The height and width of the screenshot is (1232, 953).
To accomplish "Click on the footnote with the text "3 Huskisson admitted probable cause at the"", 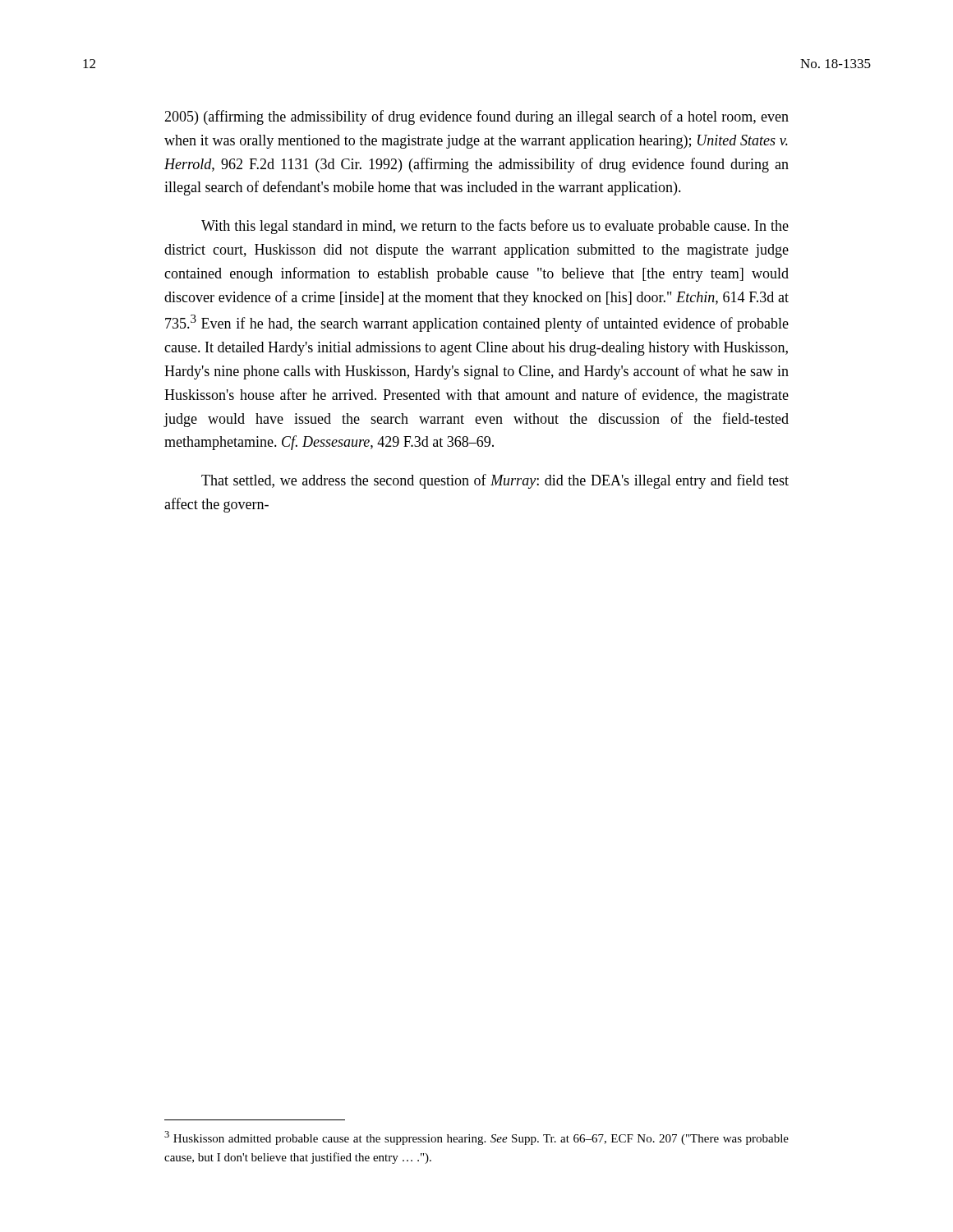I will tap(476, 1146).
